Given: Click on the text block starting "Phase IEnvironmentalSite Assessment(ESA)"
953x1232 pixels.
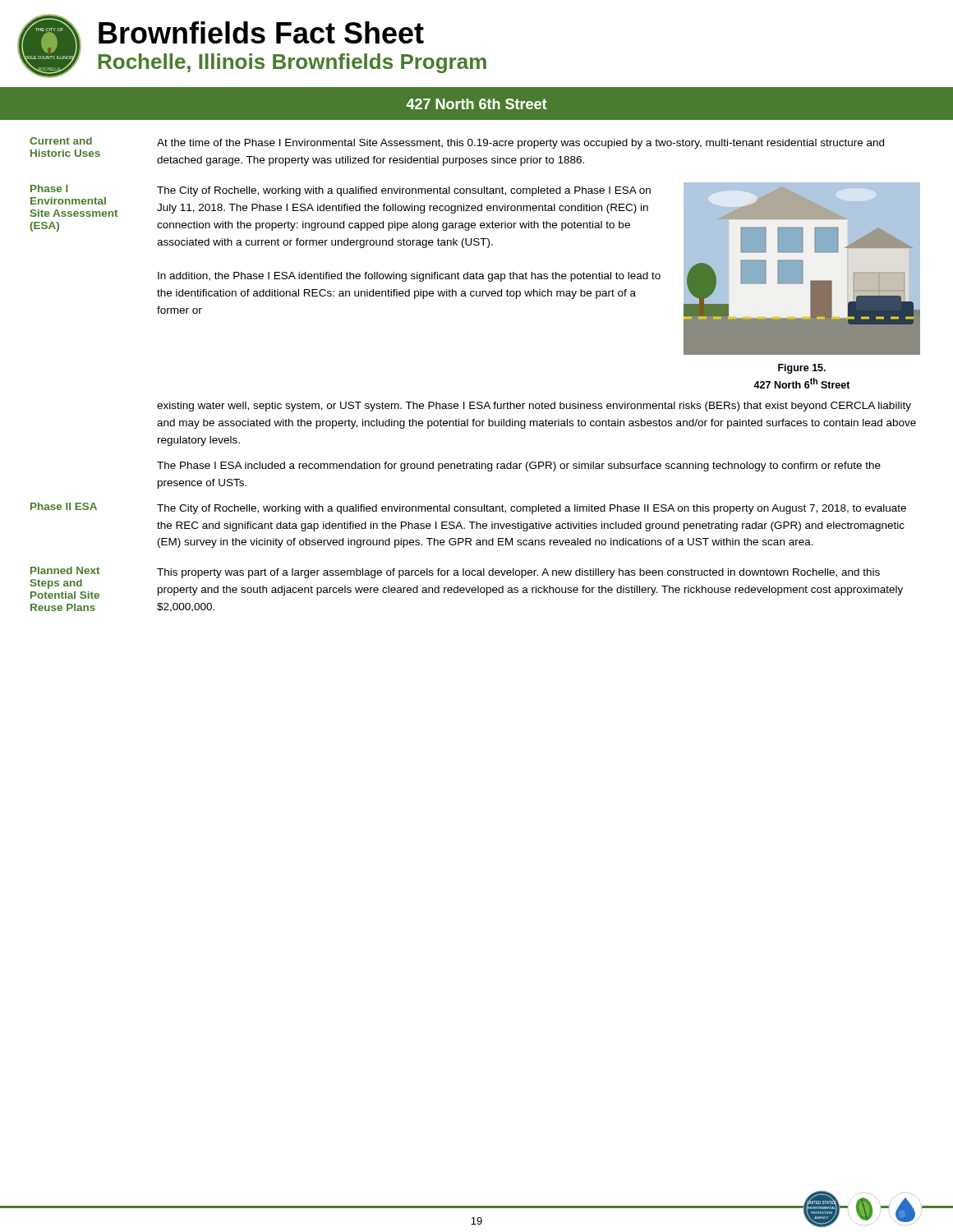Looking at the screenshot, I should pos(74,207).
